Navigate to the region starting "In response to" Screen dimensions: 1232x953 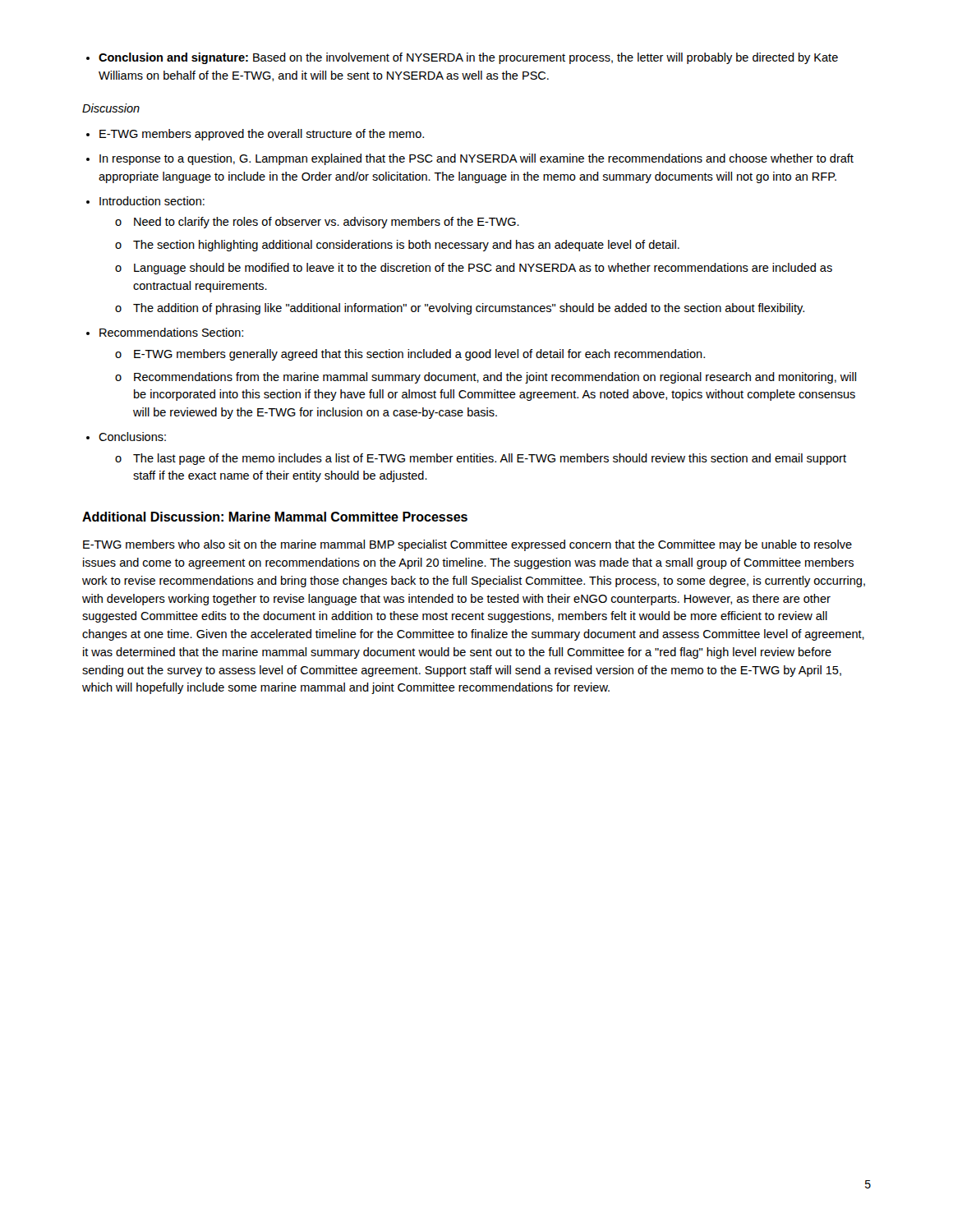pos(476,167)
